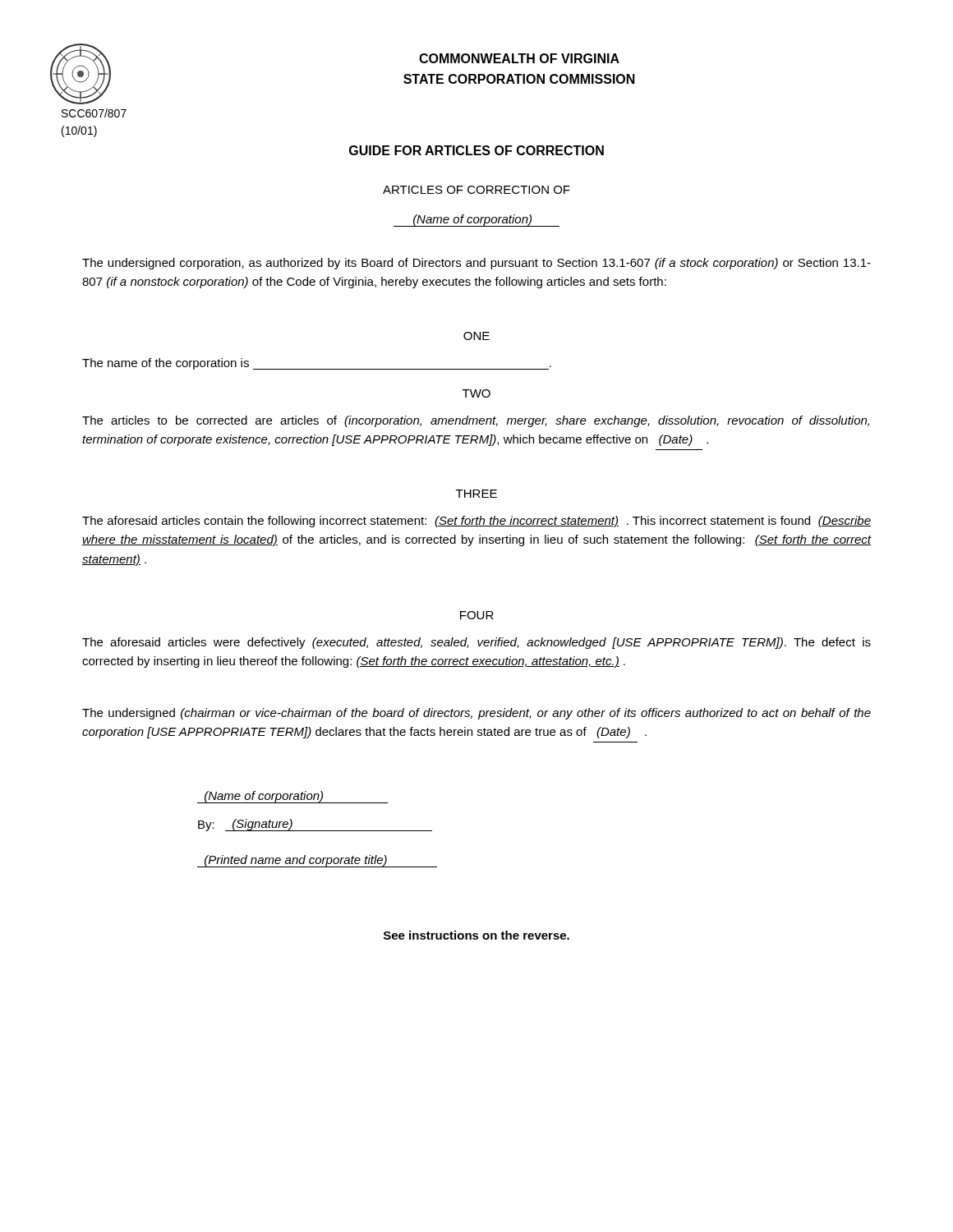Image resolution: width=953 pixels, height=1232 pixels.
Task: Click on the block starting "(Printed name and"
Action: pyautogui.click(x=317, y=860)
